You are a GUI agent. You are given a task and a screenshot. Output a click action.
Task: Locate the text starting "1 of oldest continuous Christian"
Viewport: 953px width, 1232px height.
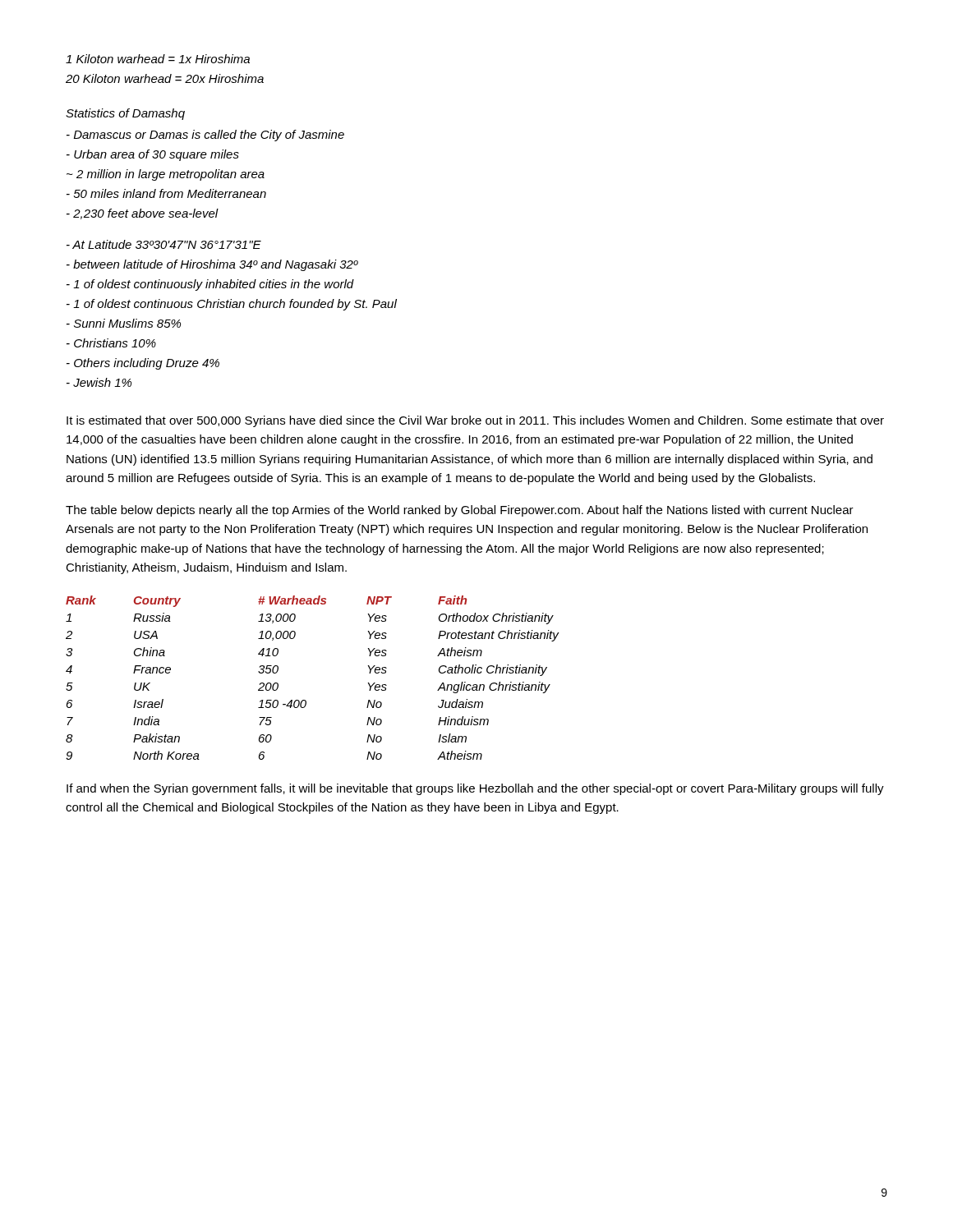[231, 304]
